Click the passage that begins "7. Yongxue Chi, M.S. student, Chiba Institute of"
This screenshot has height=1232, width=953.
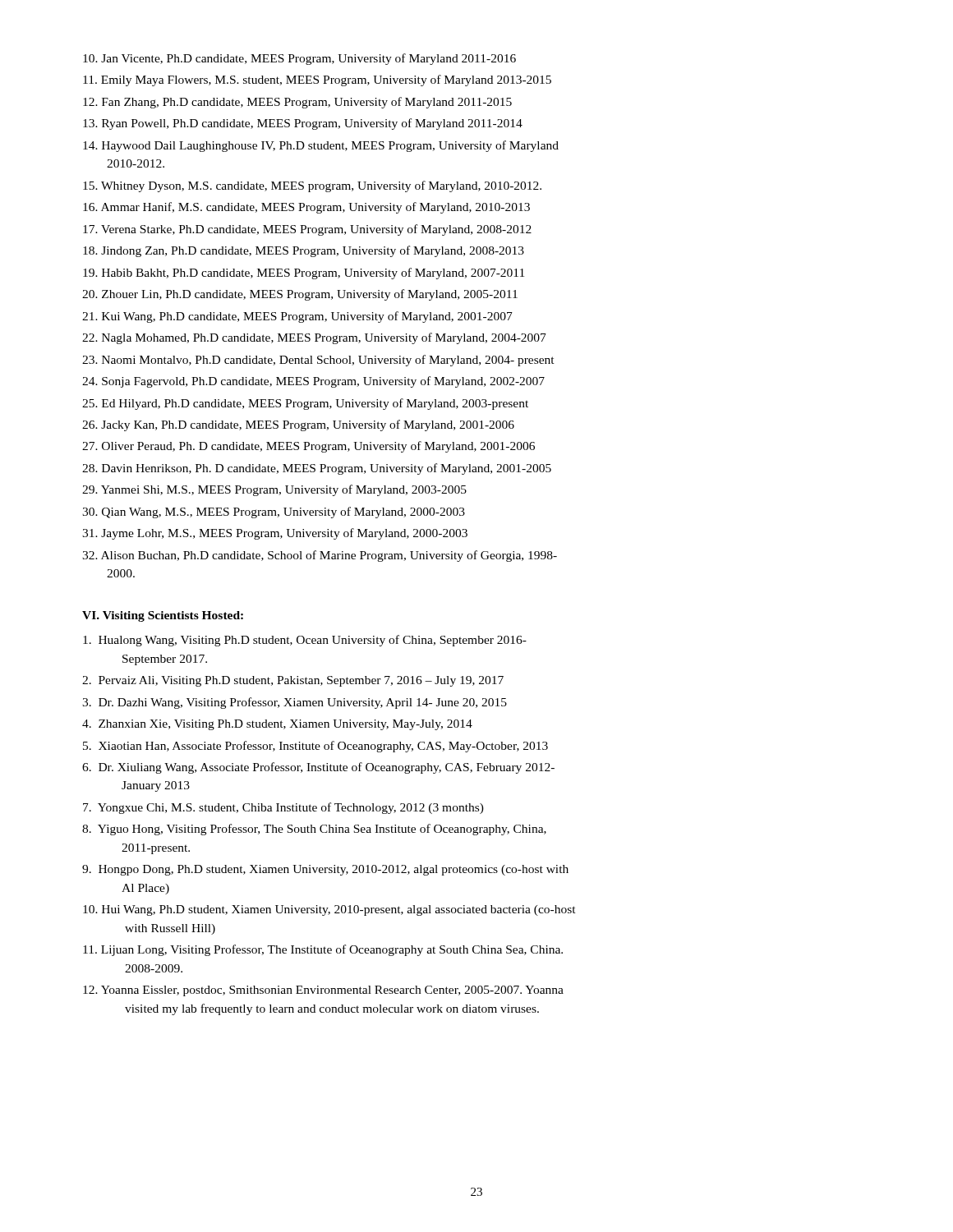[283, 807]
